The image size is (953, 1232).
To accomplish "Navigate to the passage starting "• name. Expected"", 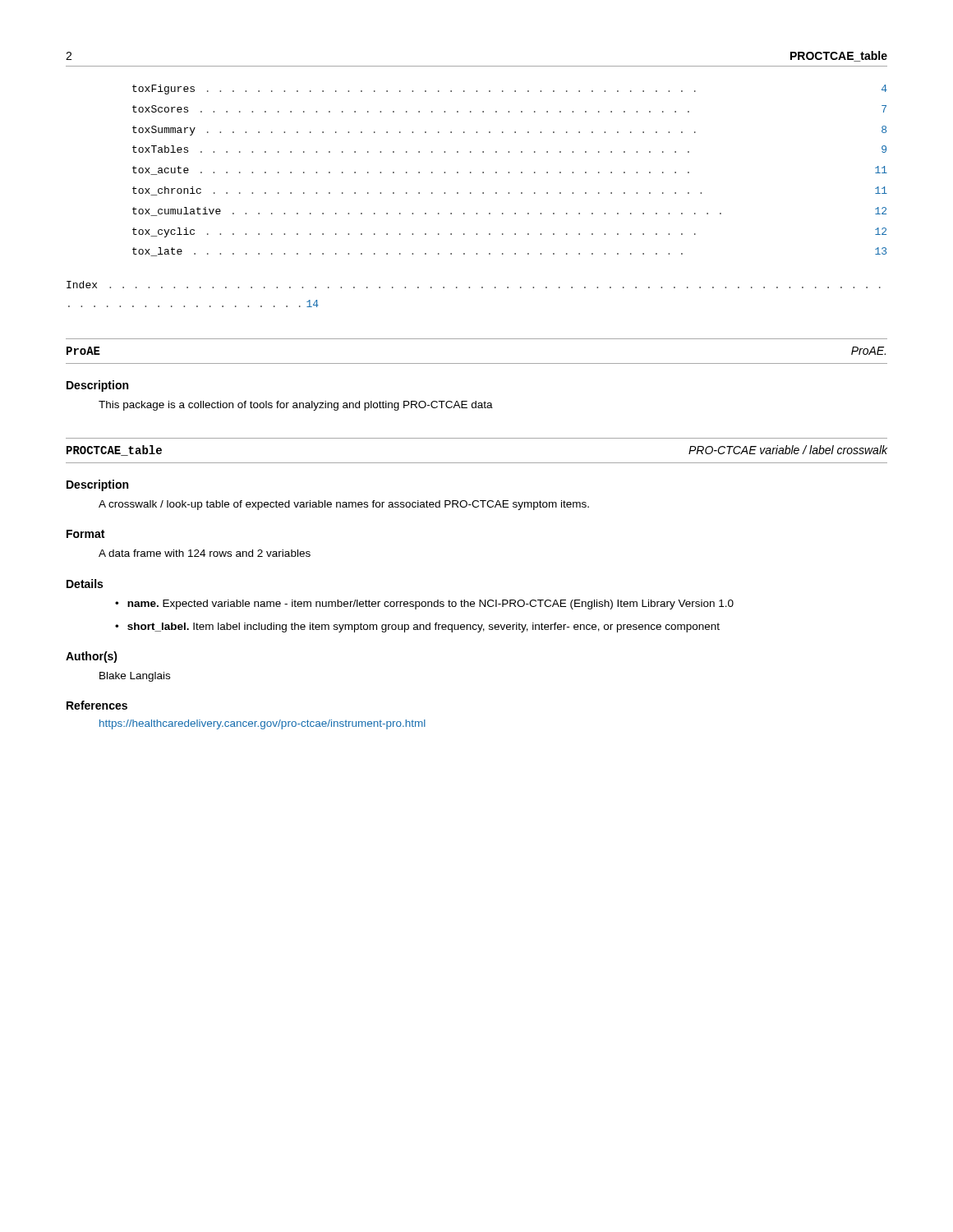I will pos(424,603).
